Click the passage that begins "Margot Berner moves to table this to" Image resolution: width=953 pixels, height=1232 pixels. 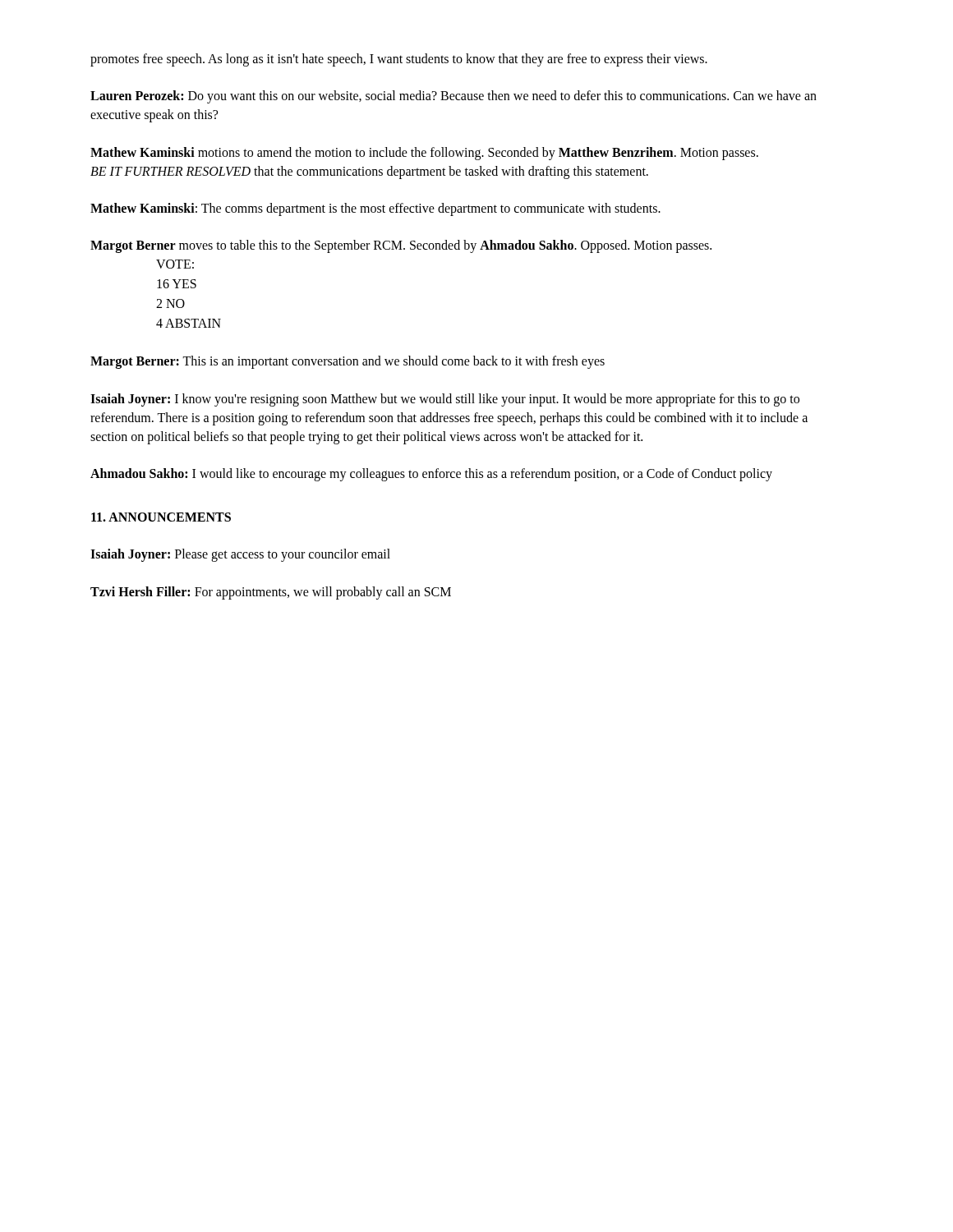click(x=401, y=246)
